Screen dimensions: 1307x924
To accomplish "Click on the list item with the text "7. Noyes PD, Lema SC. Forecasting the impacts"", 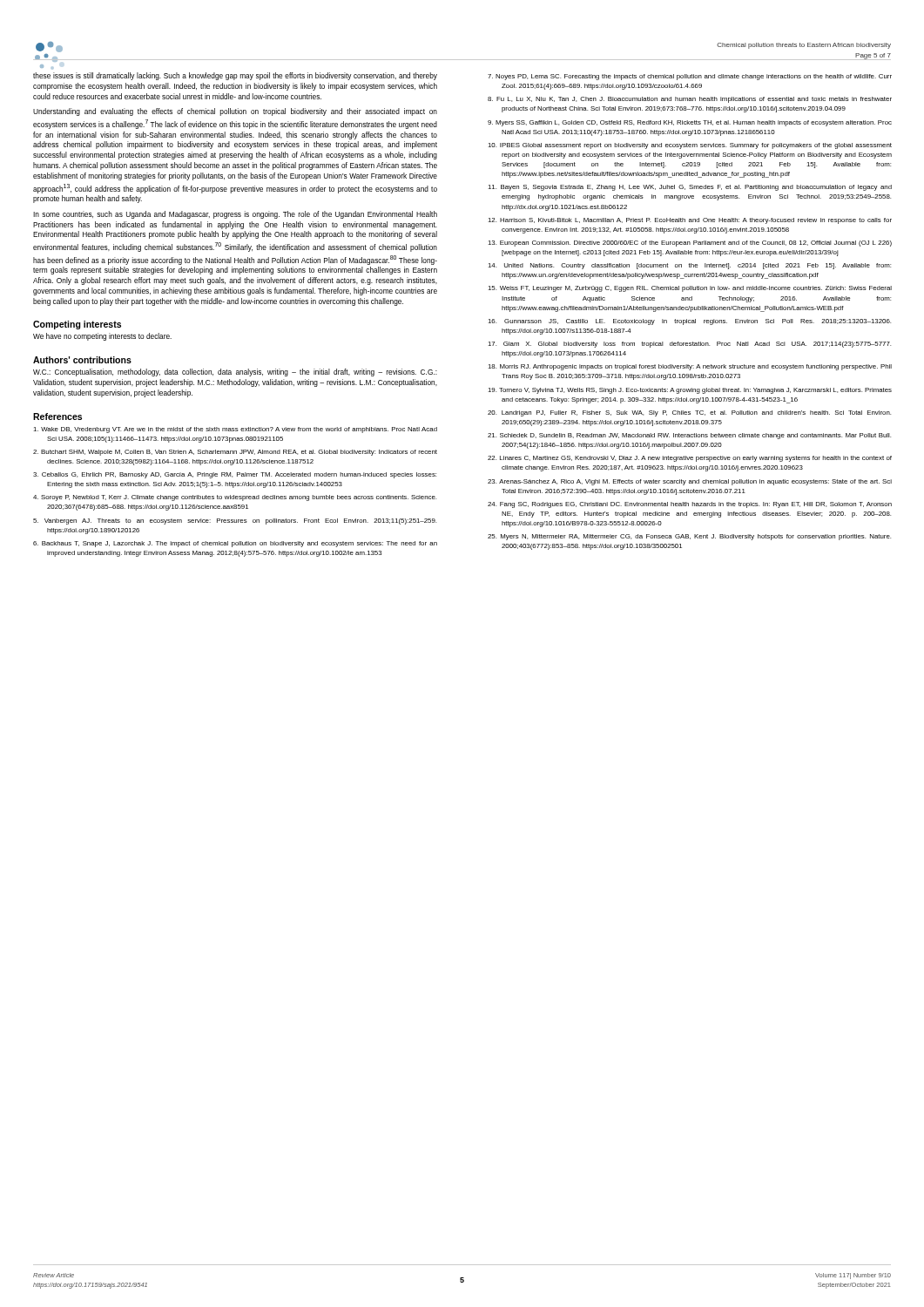I will (690, 81).
